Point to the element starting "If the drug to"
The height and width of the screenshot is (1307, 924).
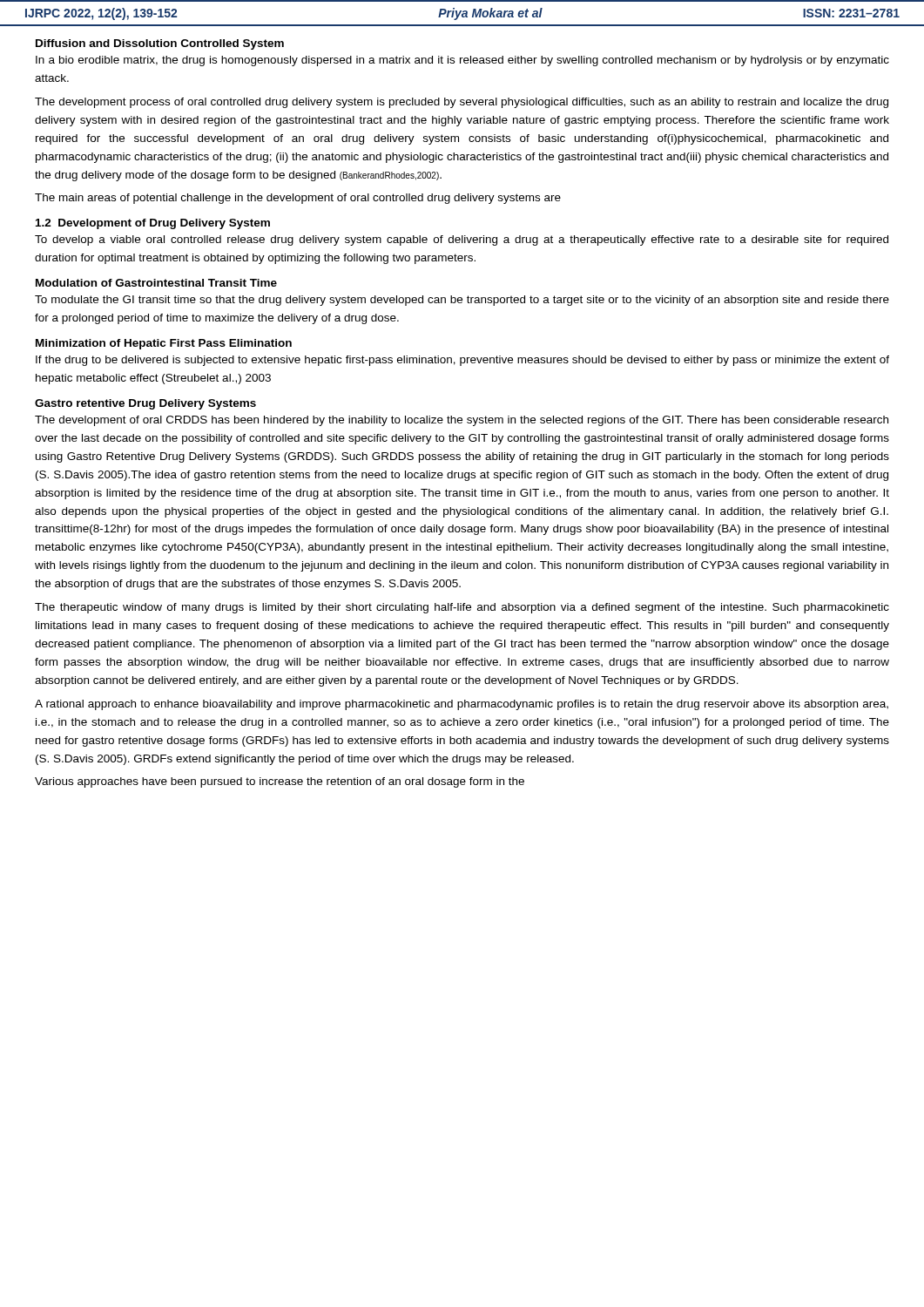(462, 369)
